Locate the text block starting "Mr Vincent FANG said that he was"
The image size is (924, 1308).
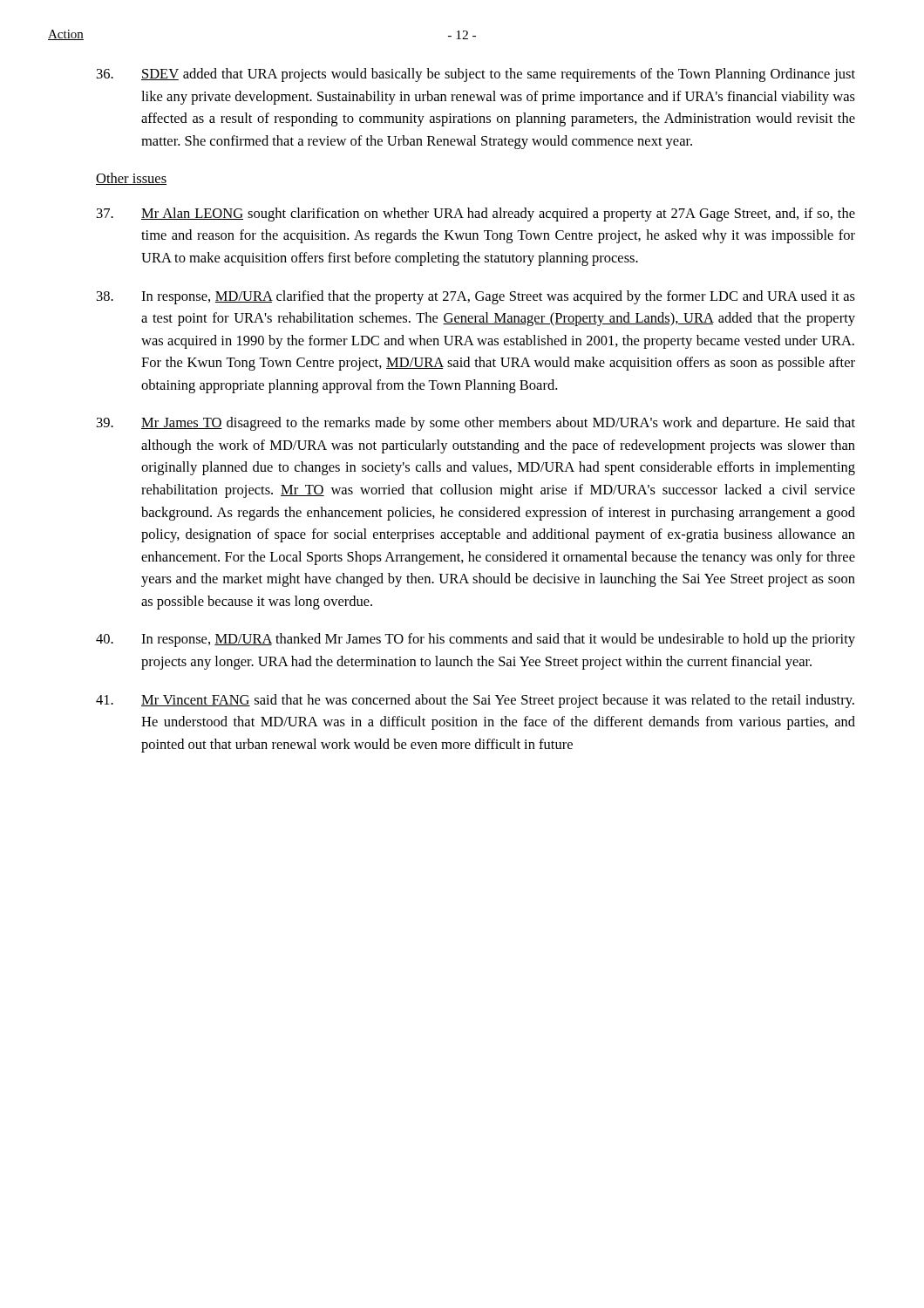(476, 722)
